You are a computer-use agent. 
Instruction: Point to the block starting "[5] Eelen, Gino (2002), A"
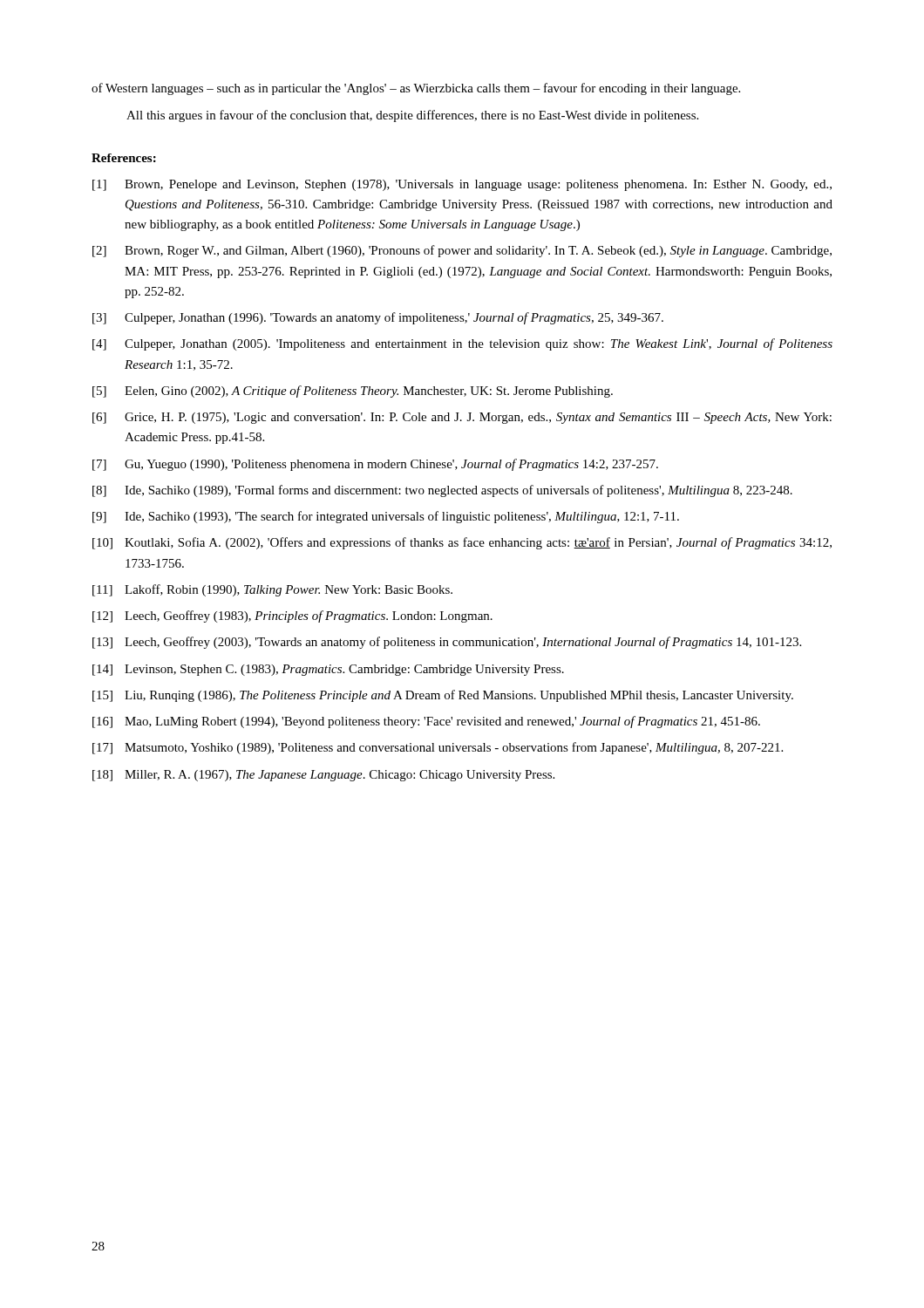[462, 391]
